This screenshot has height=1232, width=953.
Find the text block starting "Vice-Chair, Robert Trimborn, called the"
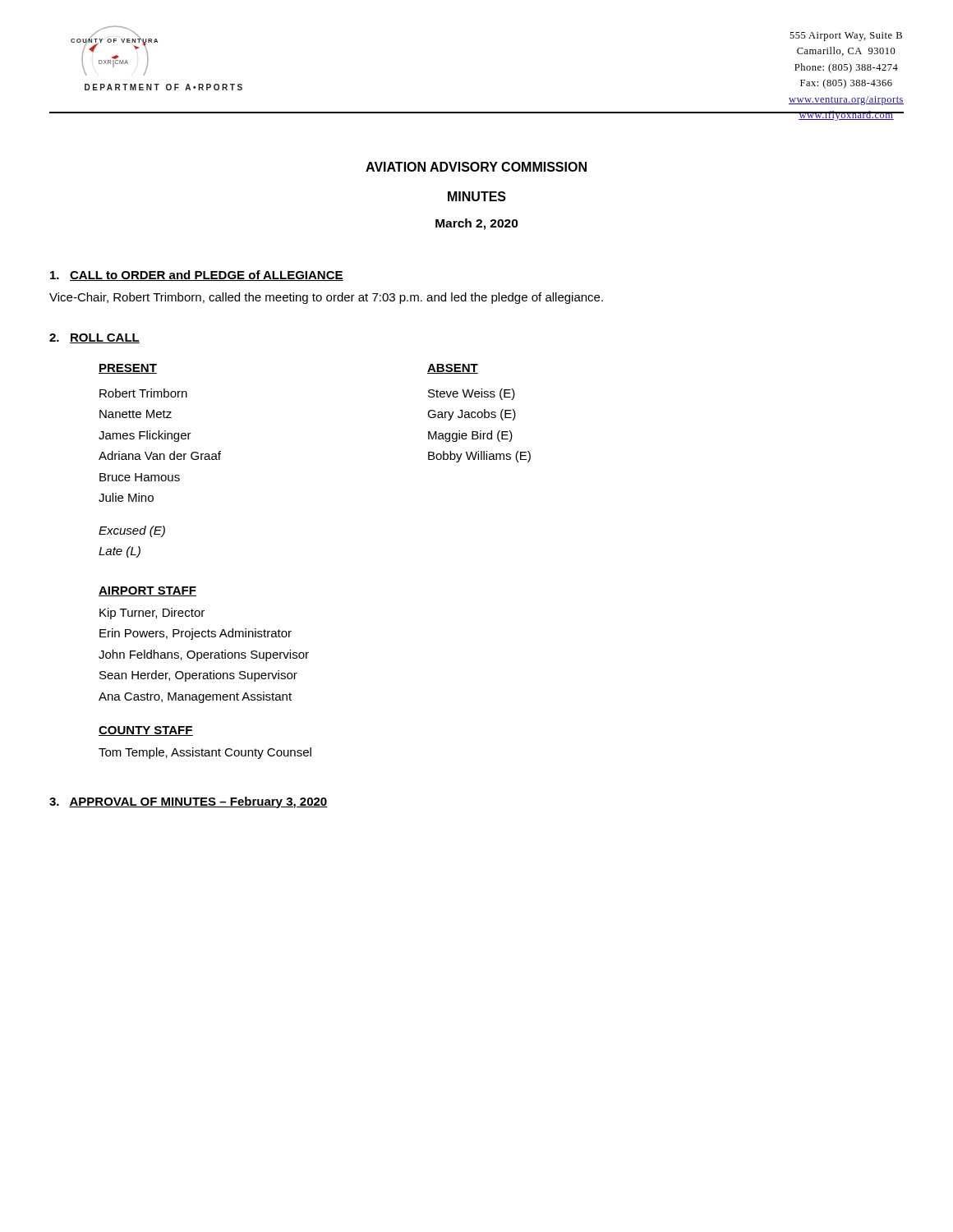(x=327, y=297)
